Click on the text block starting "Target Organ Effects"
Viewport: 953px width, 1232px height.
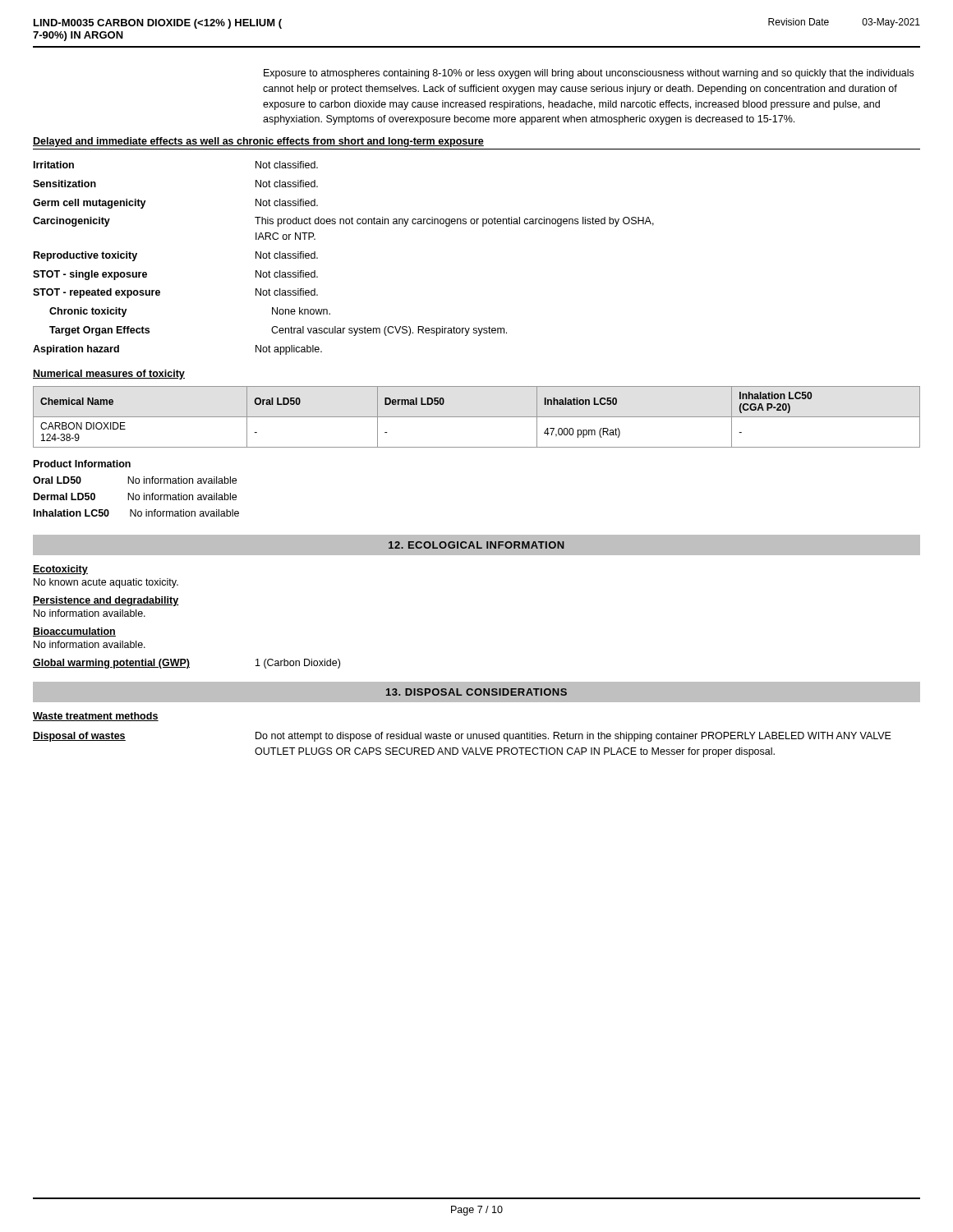point(476,330)
